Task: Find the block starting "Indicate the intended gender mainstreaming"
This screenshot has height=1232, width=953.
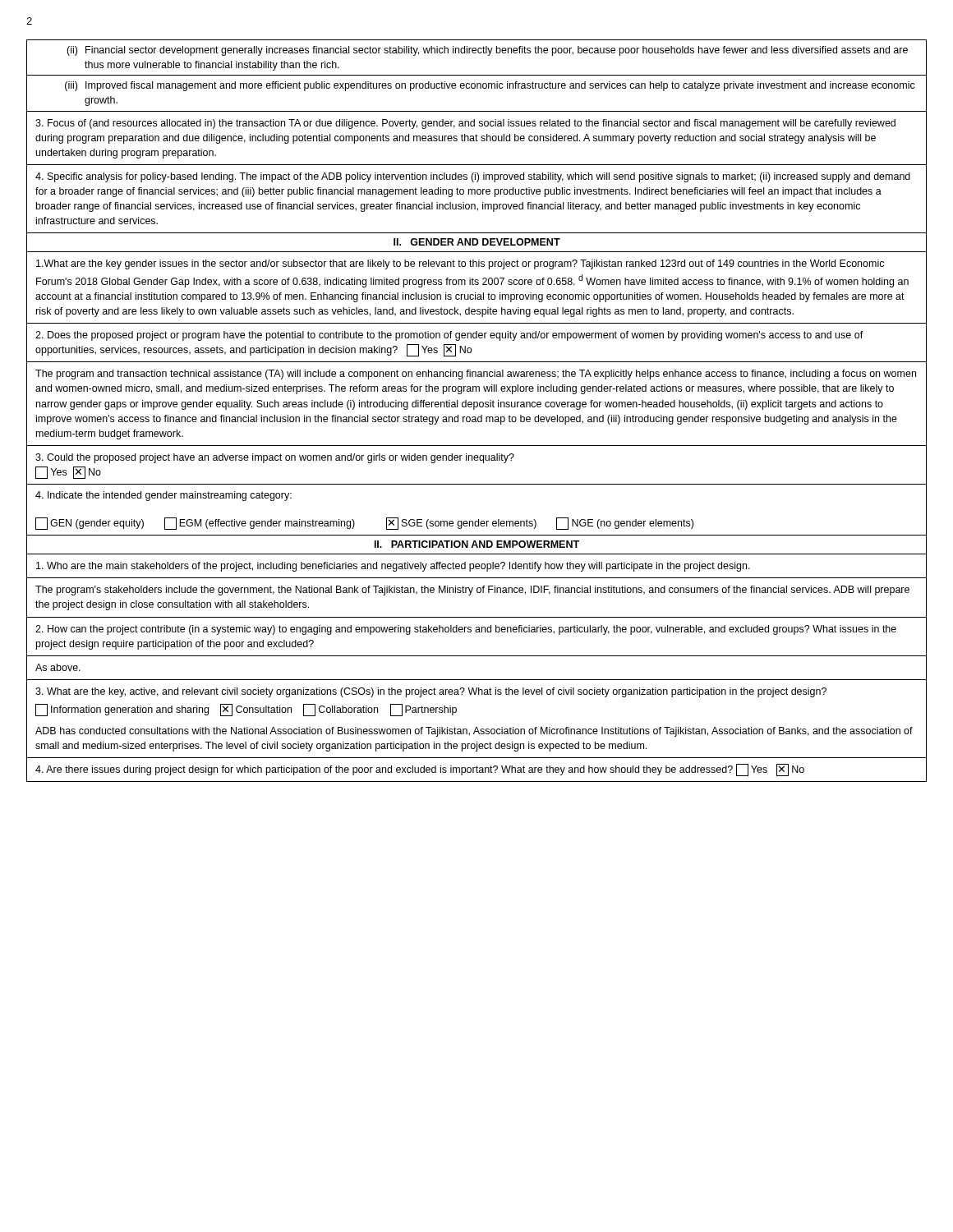Action: tap(476, 510)
